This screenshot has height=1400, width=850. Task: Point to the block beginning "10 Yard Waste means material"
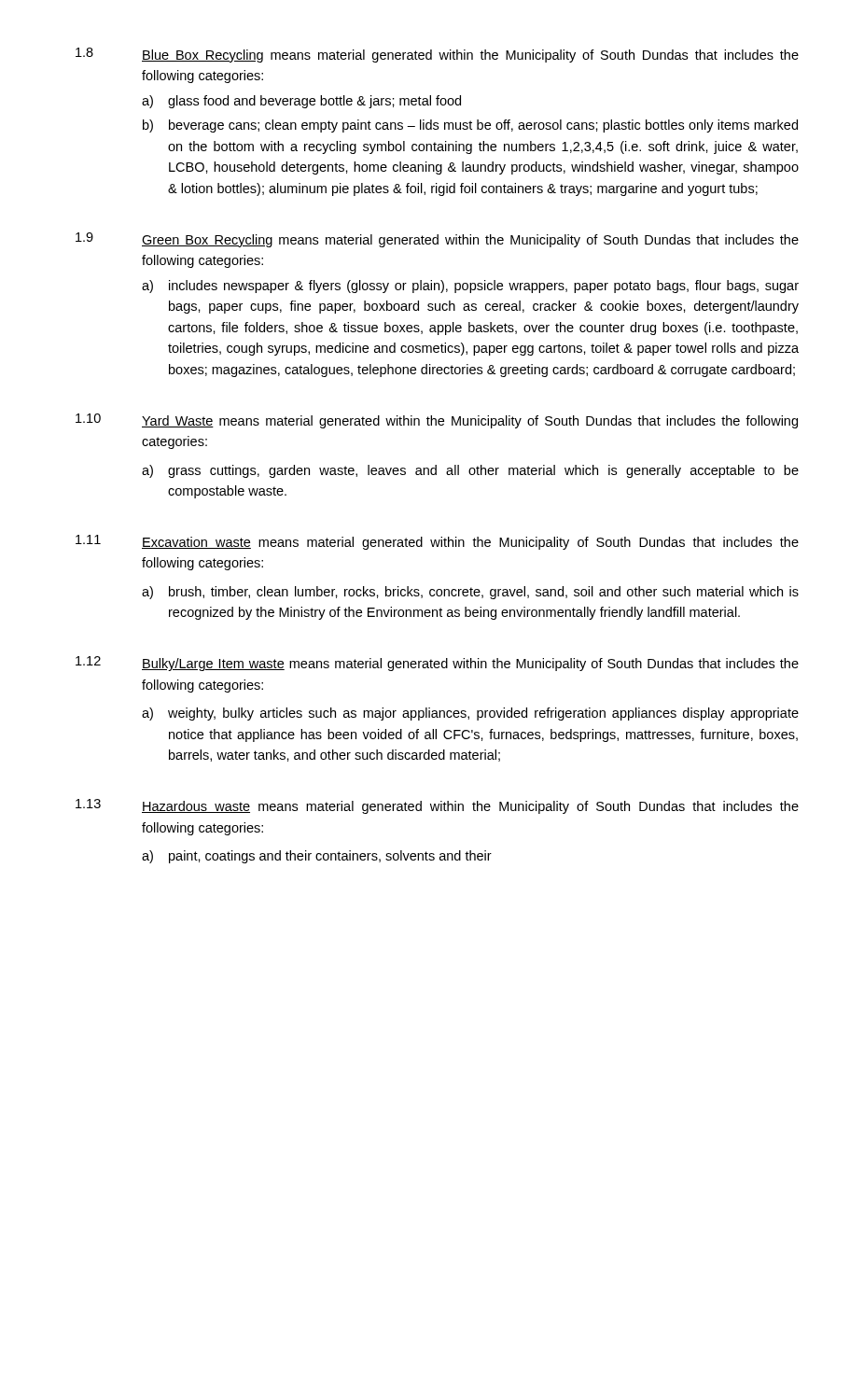(437, 463)
